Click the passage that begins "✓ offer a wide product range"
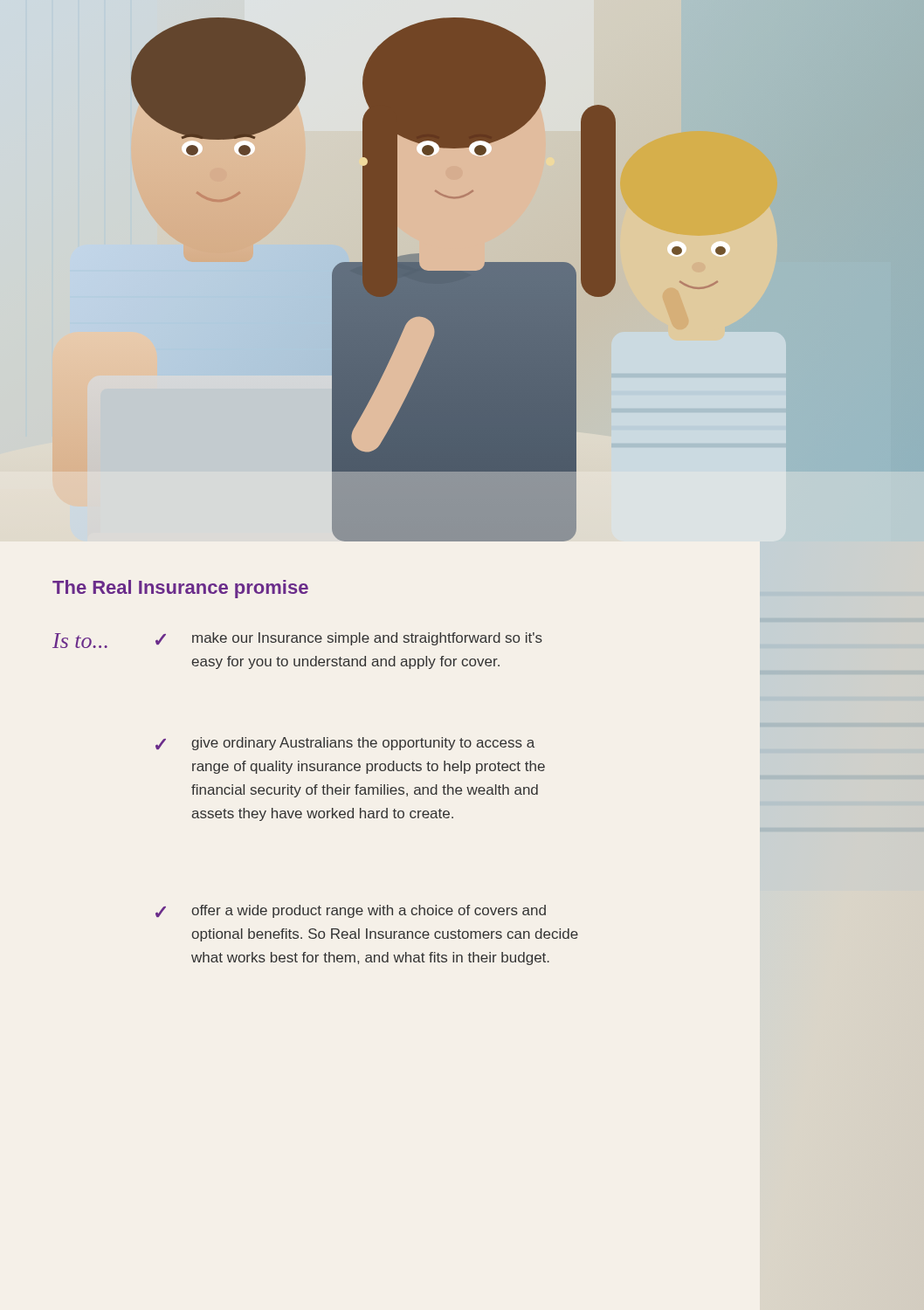This screenshot has height=1310, width=924. pyautogui.click(x=366, y=935)
